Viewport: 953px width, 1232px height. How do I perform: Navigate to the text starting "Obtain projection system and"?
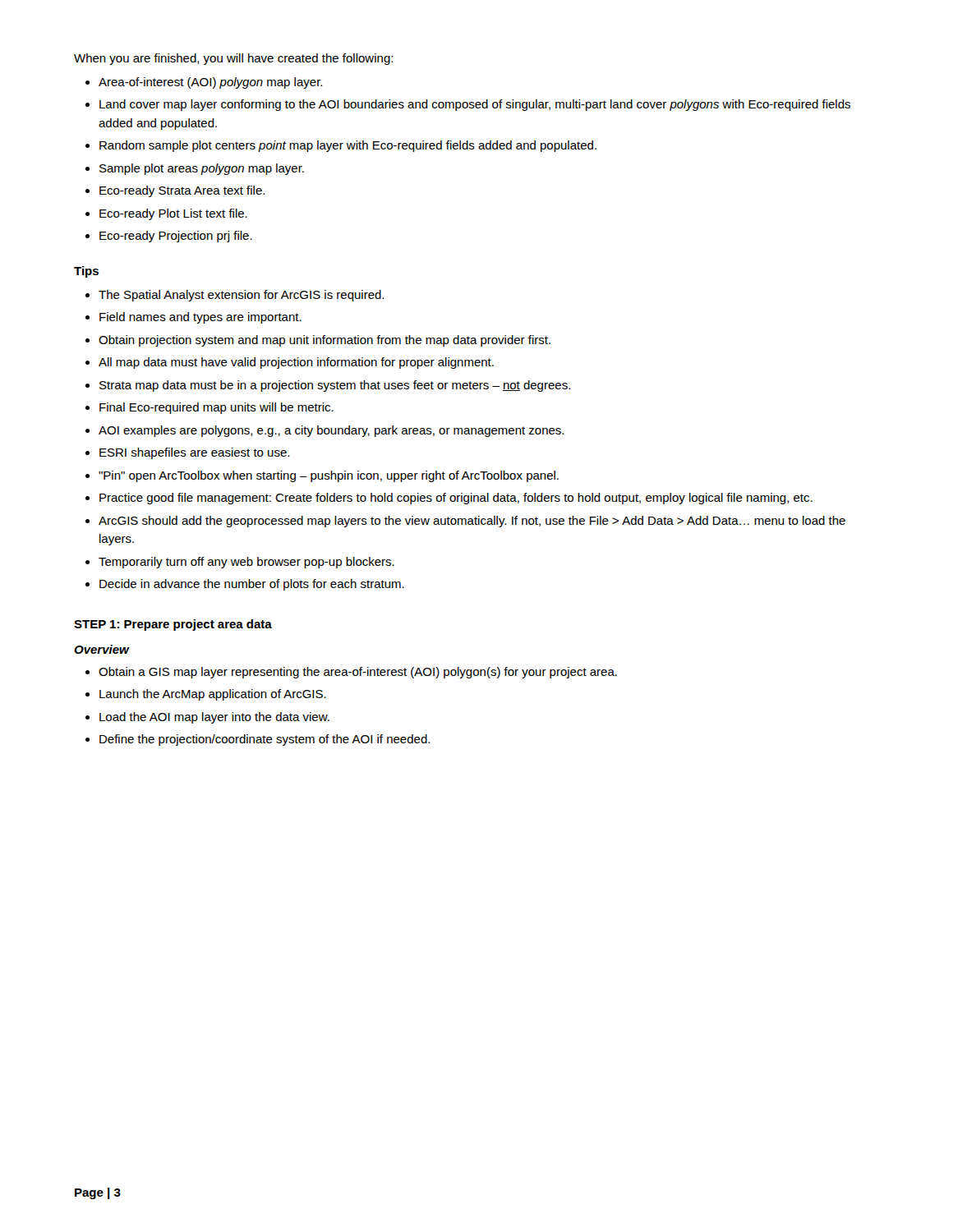click(x=325, y=339)
